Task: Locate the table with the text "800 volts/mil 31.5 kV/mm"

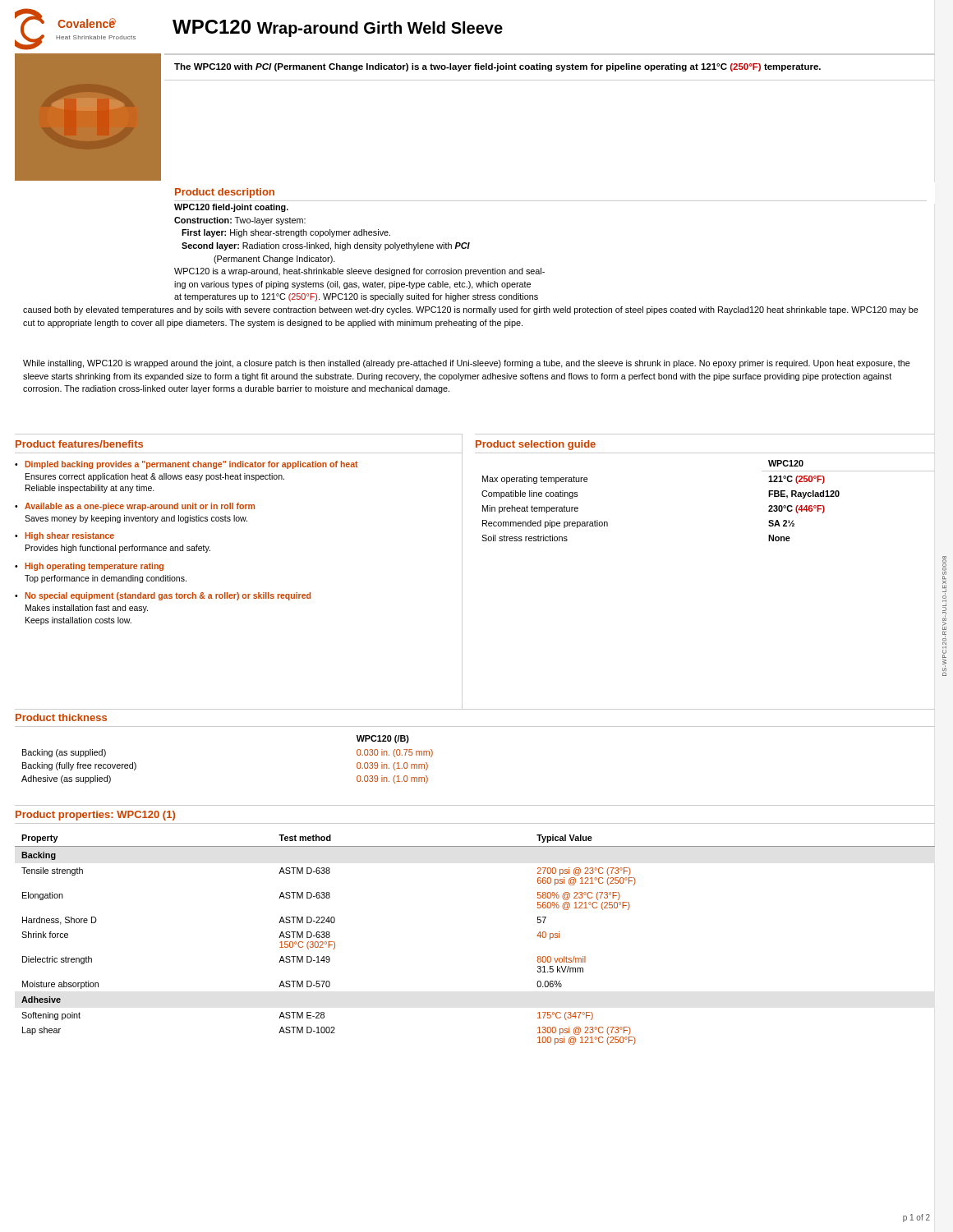Action: coord(475,938)
